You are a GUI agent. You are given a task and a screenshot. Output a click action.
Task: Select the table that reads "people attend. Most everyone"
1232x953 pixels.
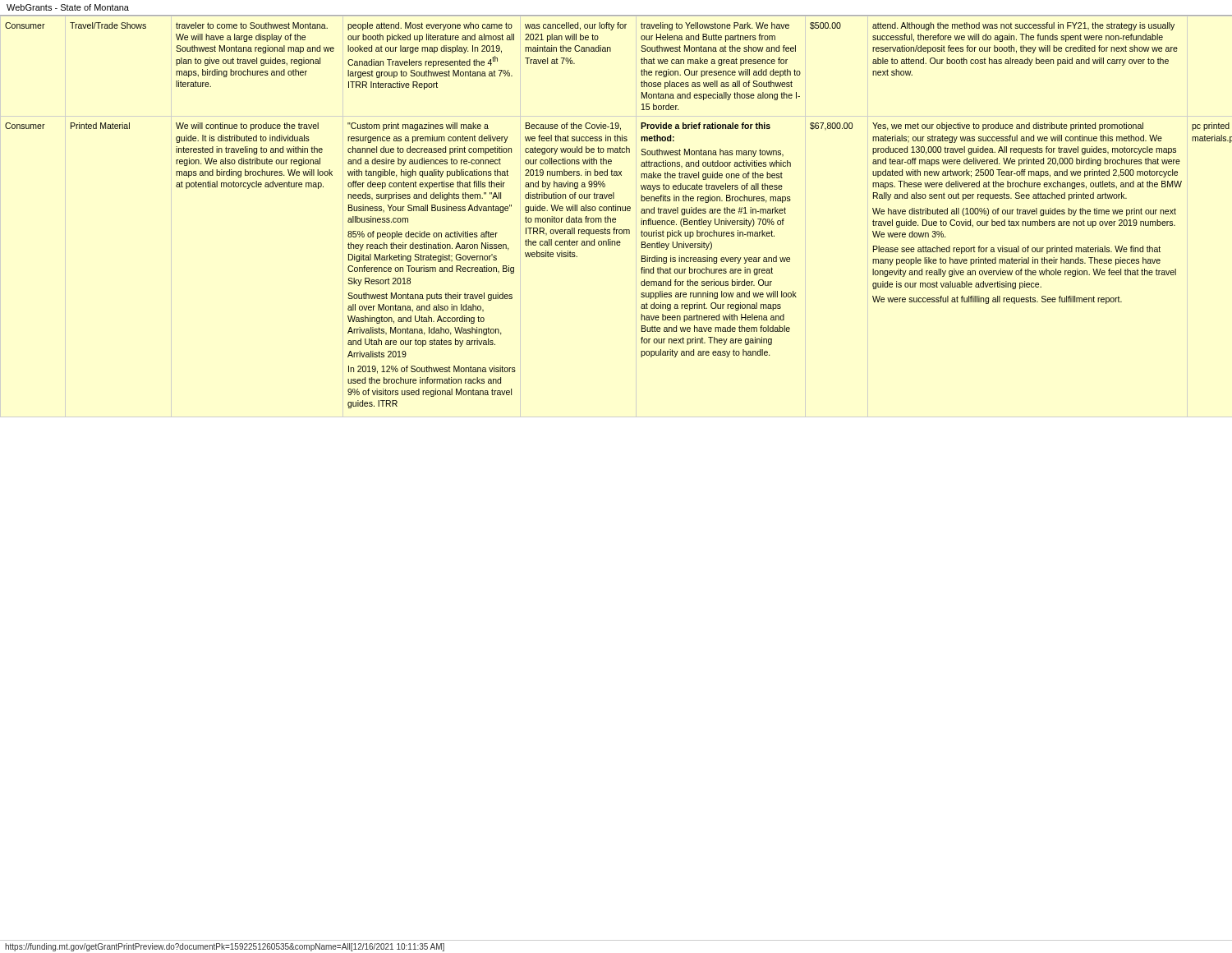616,216
